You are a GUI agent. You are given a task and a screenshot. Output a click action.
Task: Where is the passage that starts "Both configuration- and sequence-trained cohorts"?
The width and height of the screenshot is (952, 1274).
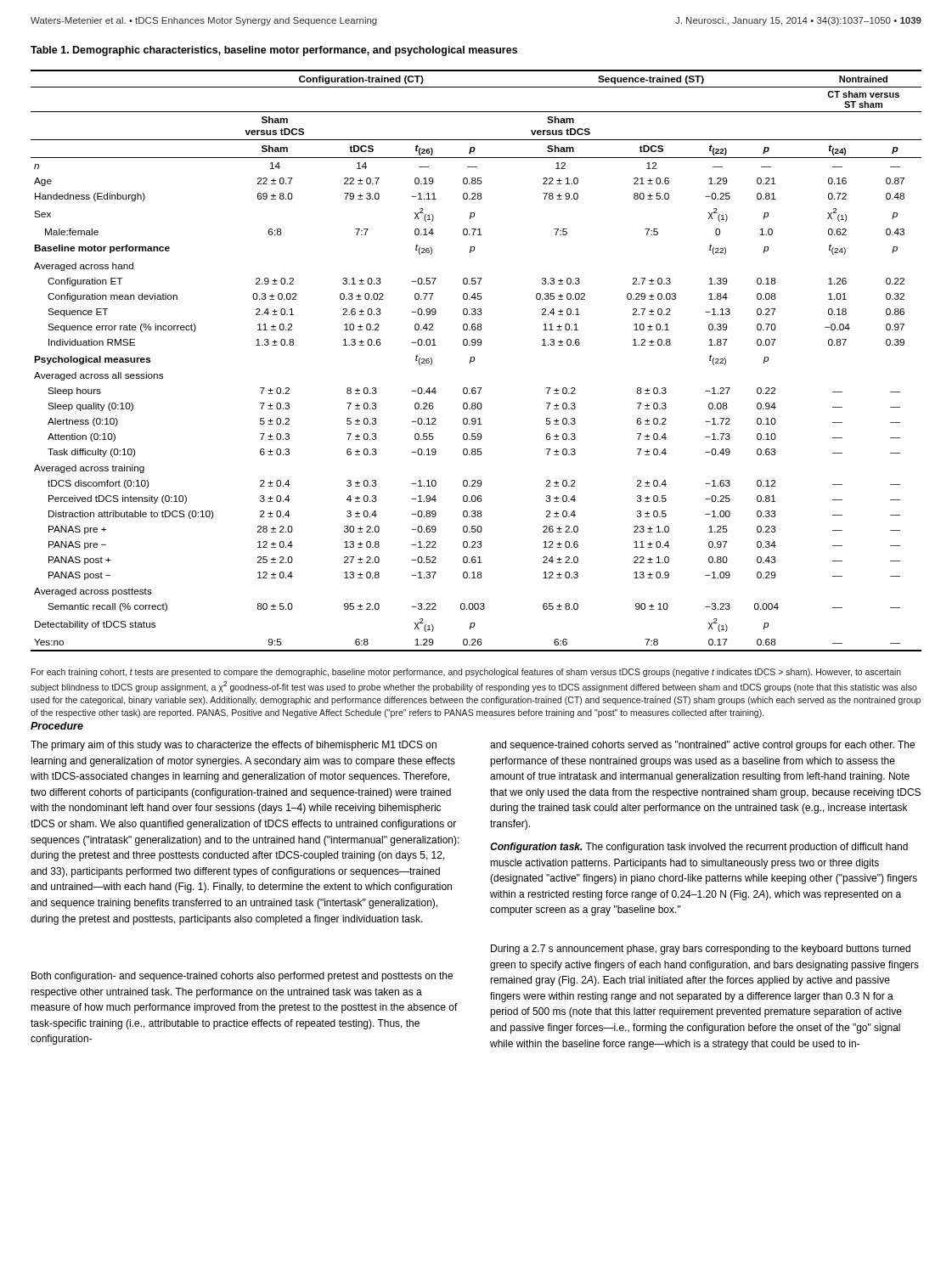(x=244, y=1007)
